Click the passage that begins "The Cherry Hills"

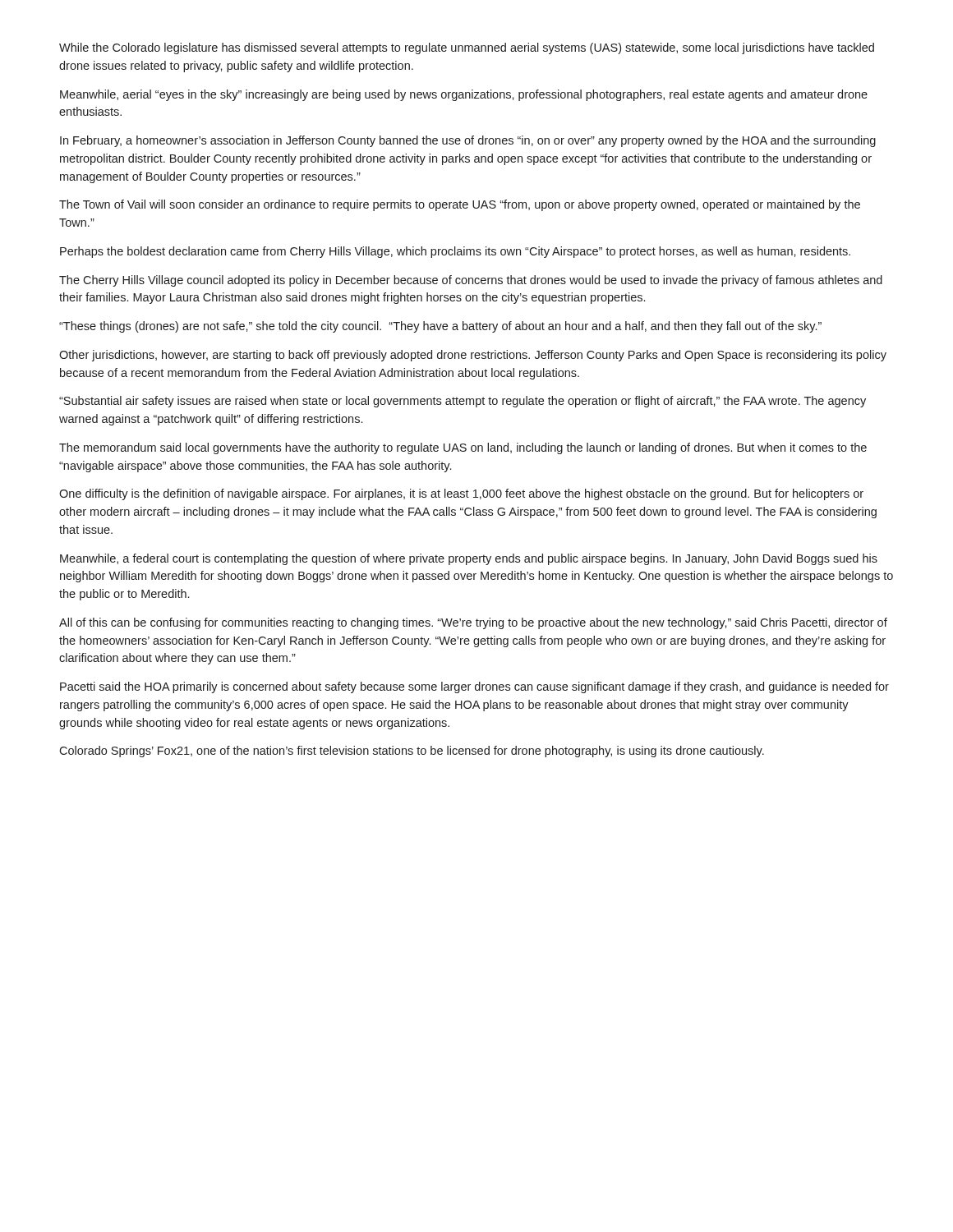tap(471, 289)
